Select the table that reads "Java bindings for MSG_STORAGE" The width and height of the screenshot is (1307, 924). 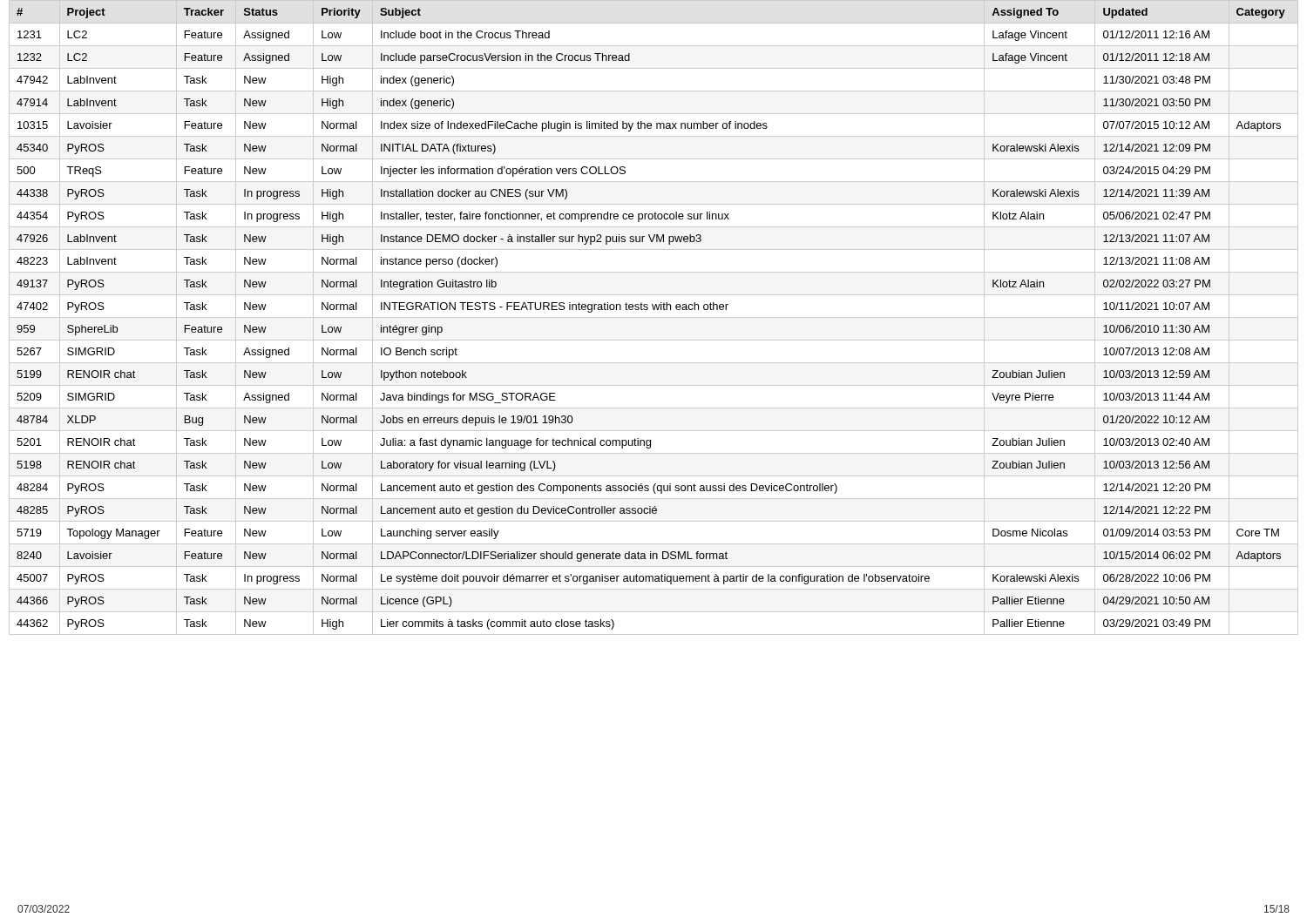pyautogui.click(x=654, y=317)
